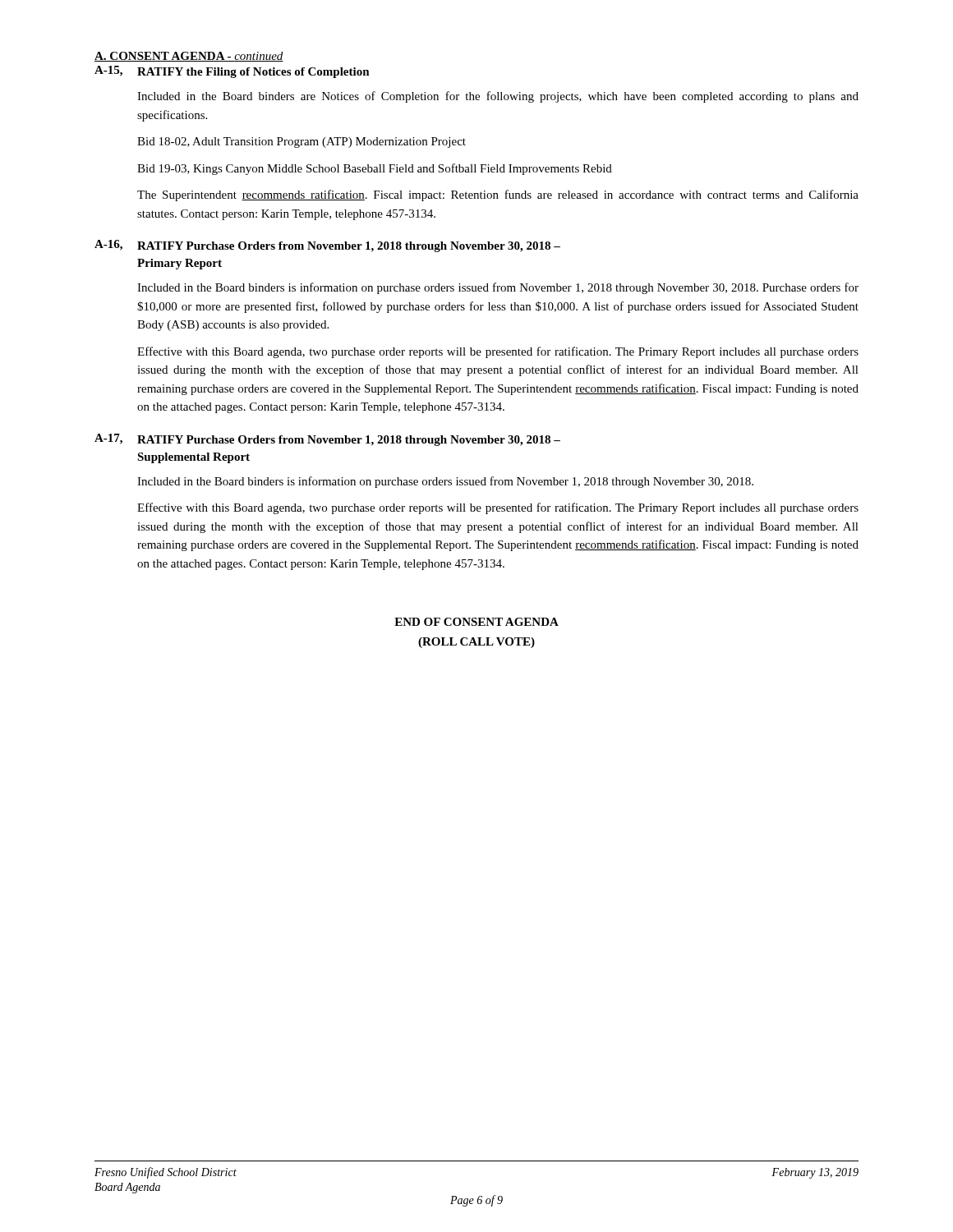Point to the block beginning "A-17, RATIFY Purchase Orders from November 1,"

(x=476, y=502)
